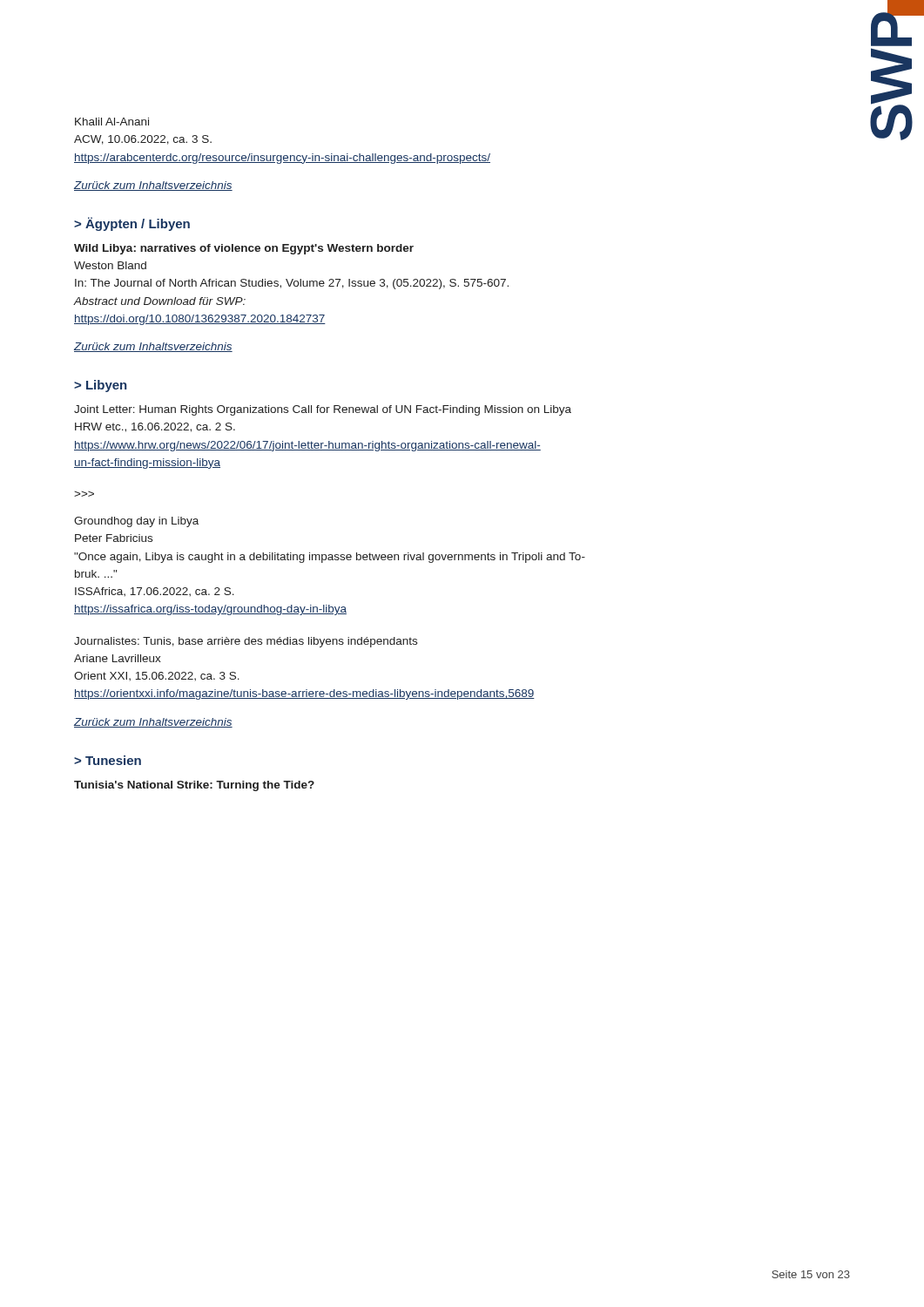Locate the text "> Tunesien"
Screen dimensions: 1307x924
(108, 760)
